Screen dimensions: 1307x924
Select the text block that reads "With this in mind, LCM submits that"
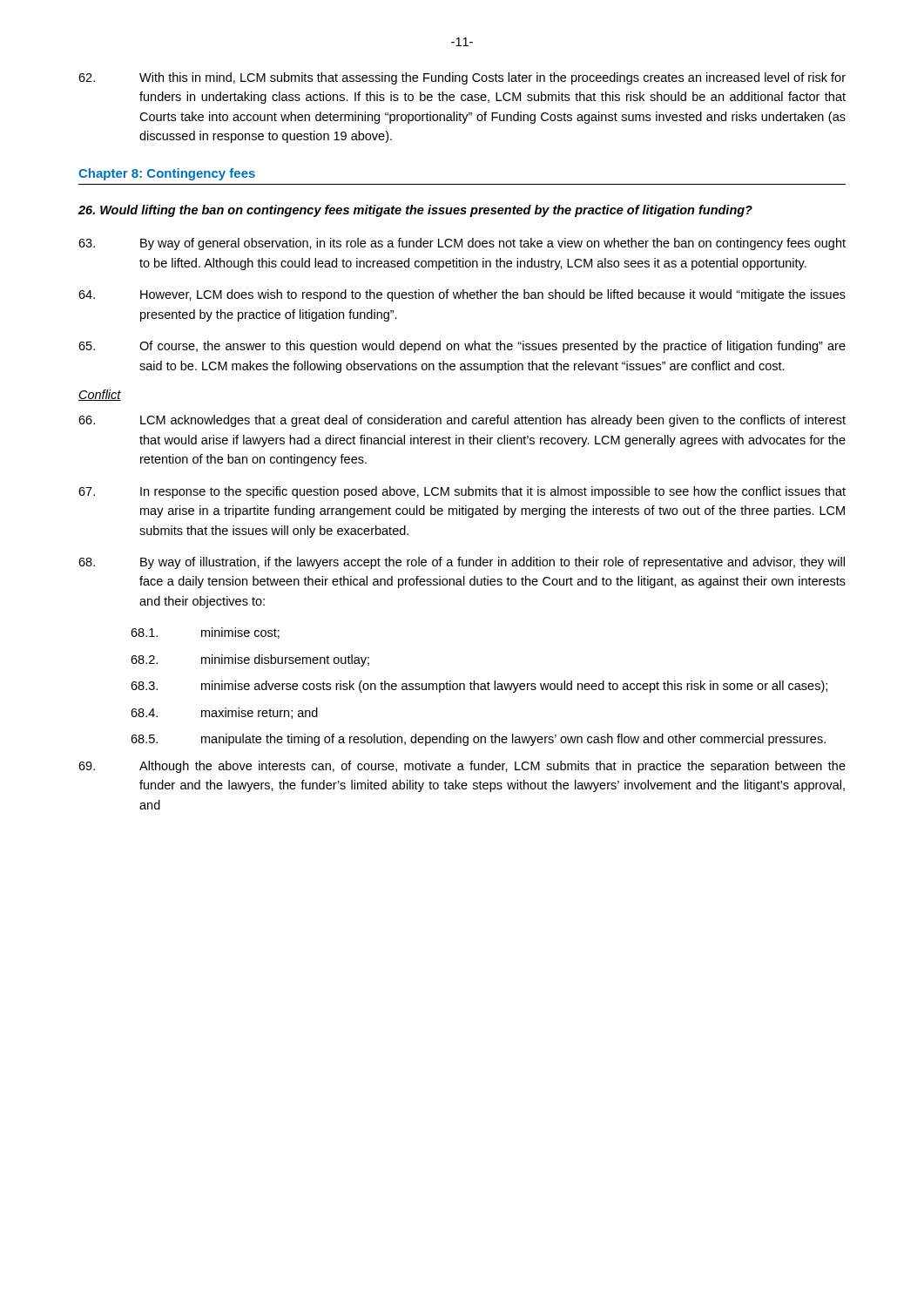click(x=462, y=107)
